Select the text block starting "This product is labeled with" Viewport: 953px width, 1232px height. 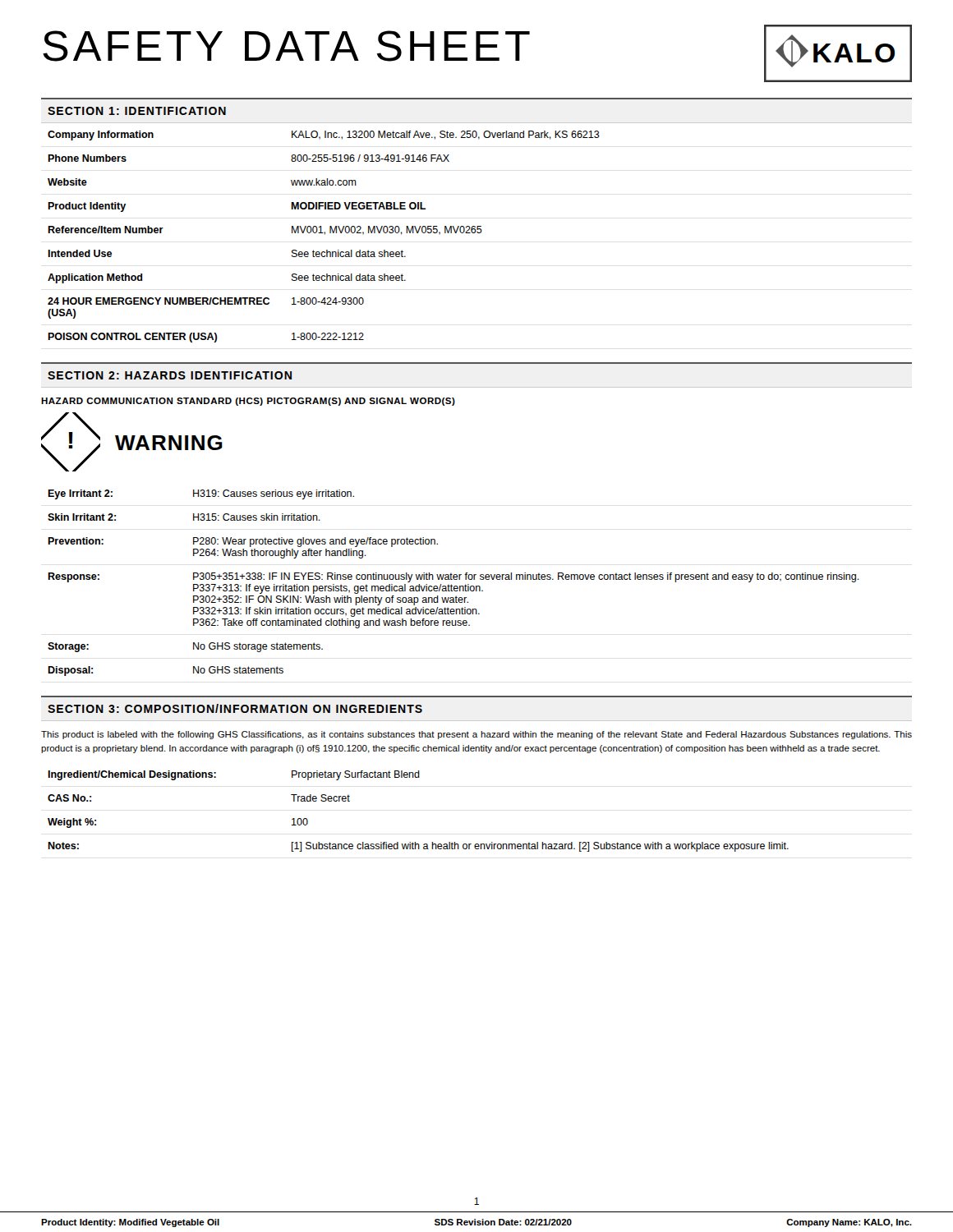pyautogui.click(x=476, y=741)
